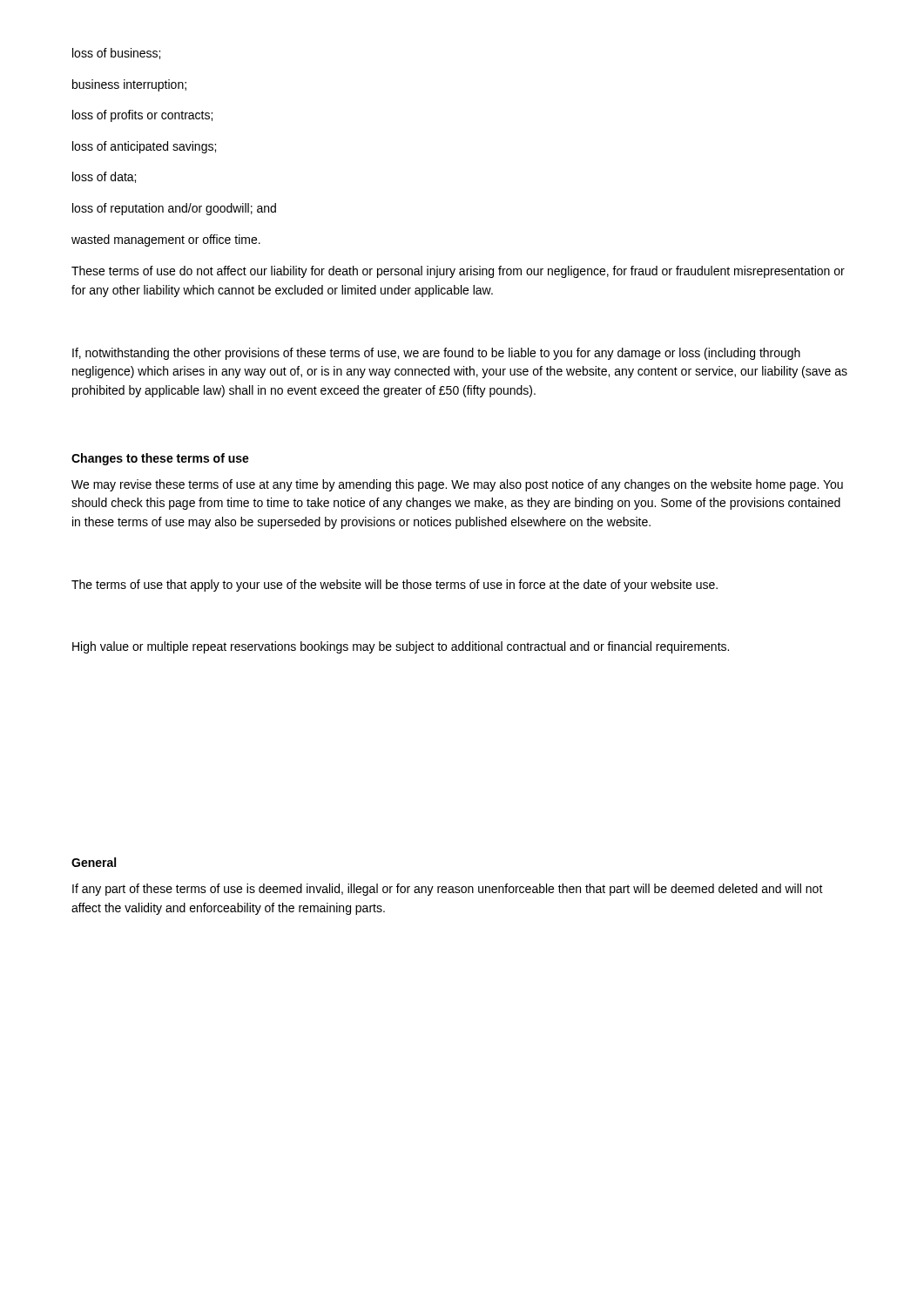Find the list item with the text "loss of anticipated savings;"

(x=144, y=146)
